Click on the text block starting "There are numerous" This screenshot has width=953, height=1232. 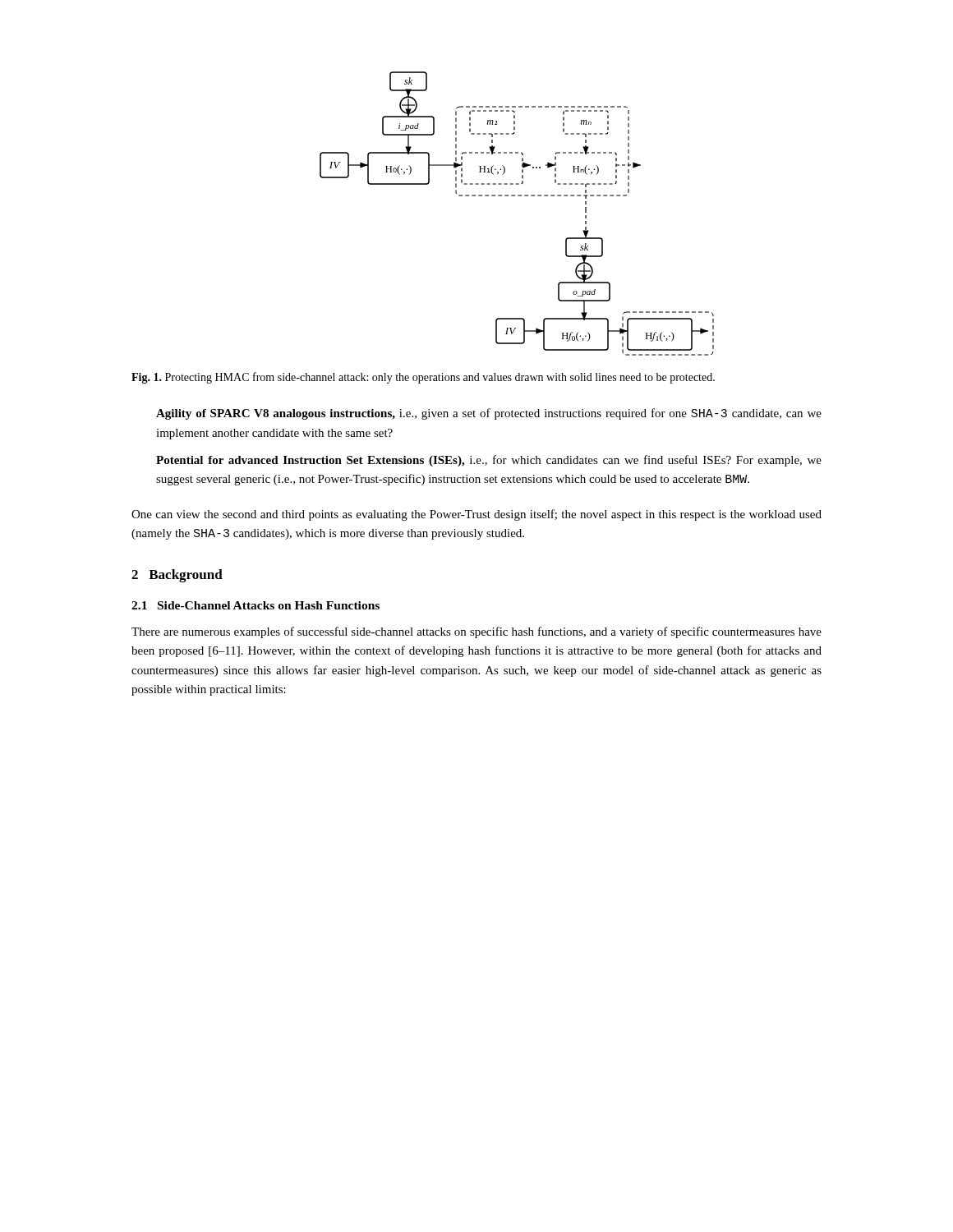point(476,660)
